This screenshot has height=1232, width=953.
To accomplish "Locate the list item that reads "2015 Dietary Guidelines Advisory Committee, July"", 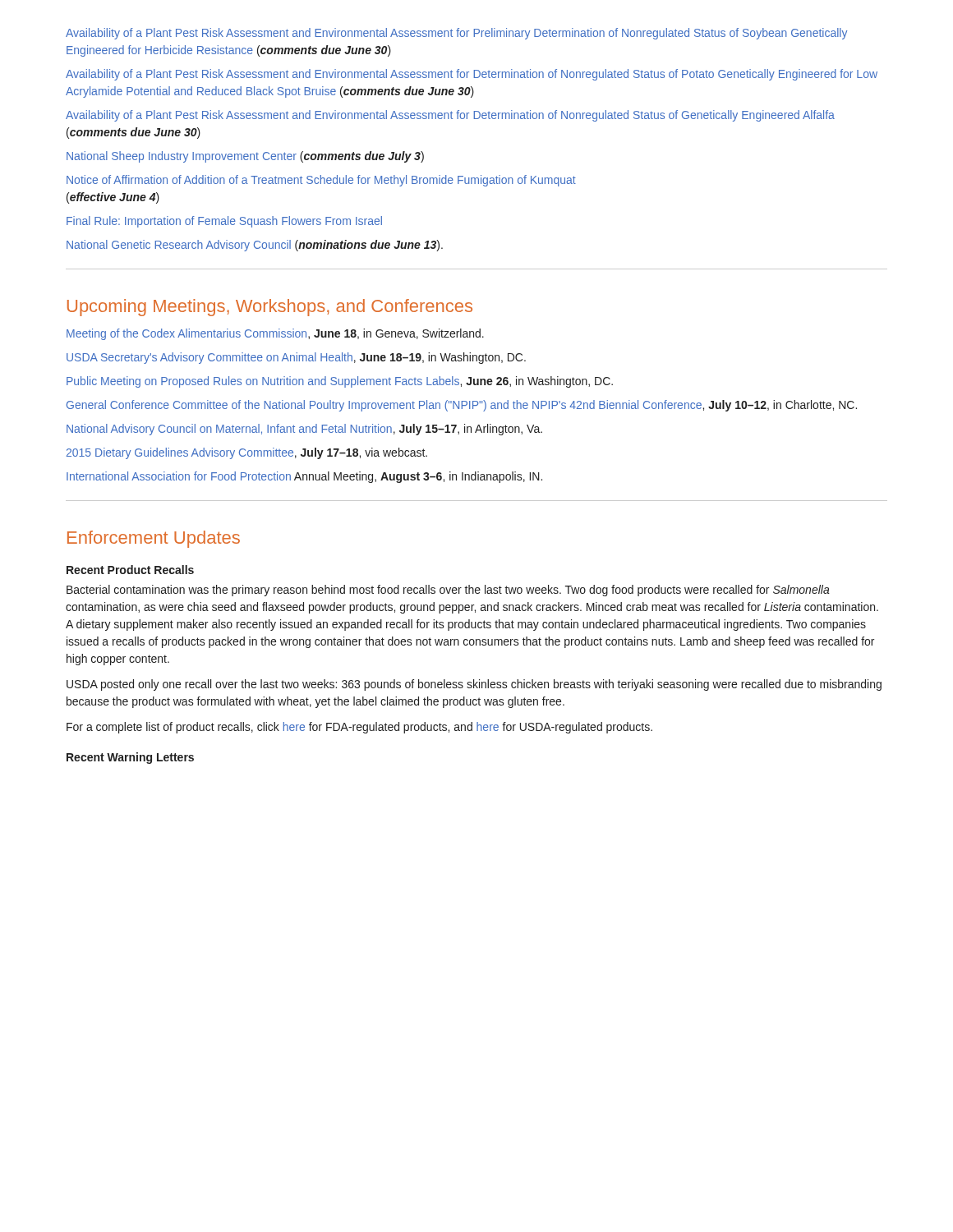I will tap(247, 453).
